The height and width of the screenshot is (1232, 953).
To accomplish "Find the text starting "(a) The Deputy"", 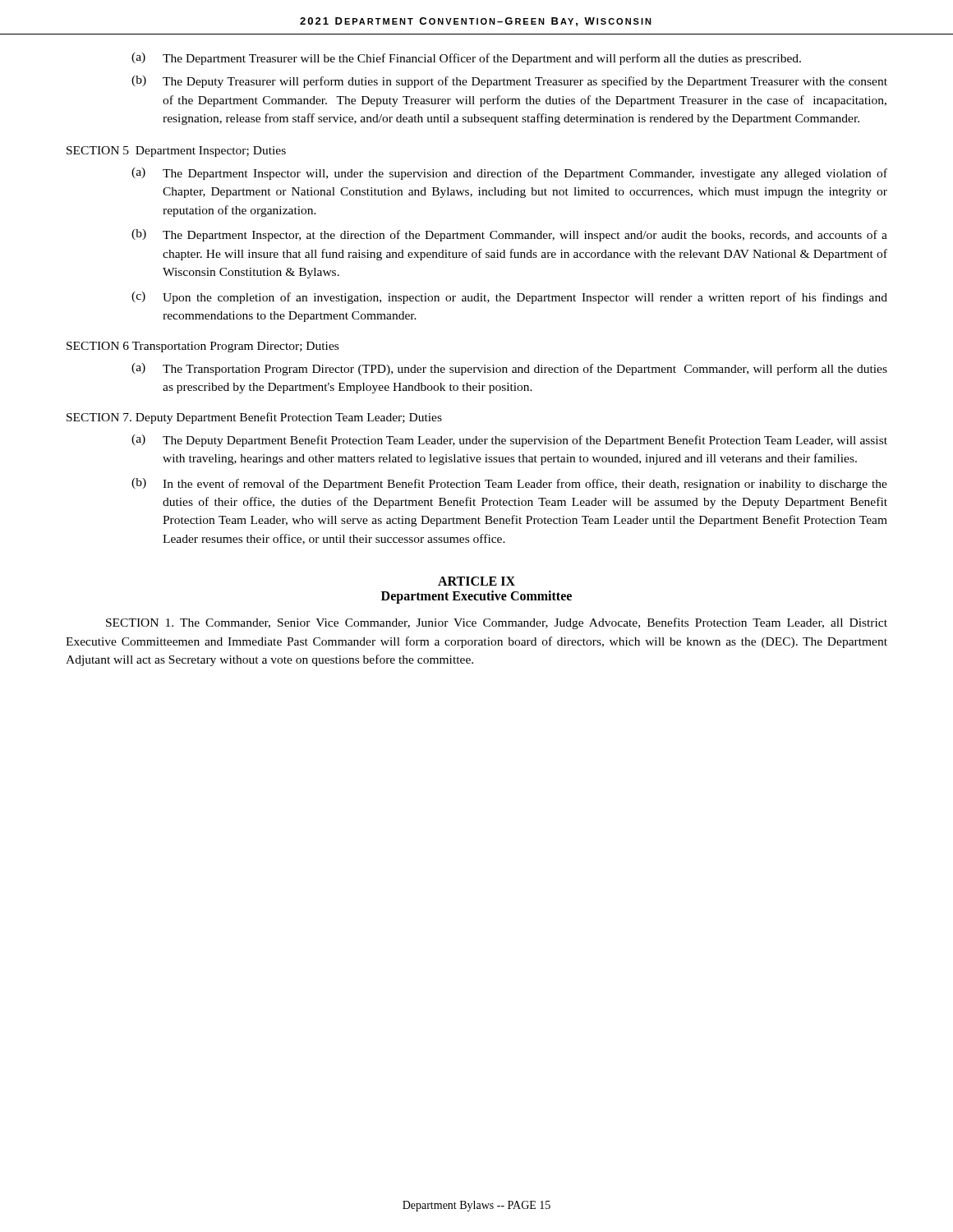I will point(509,449).
